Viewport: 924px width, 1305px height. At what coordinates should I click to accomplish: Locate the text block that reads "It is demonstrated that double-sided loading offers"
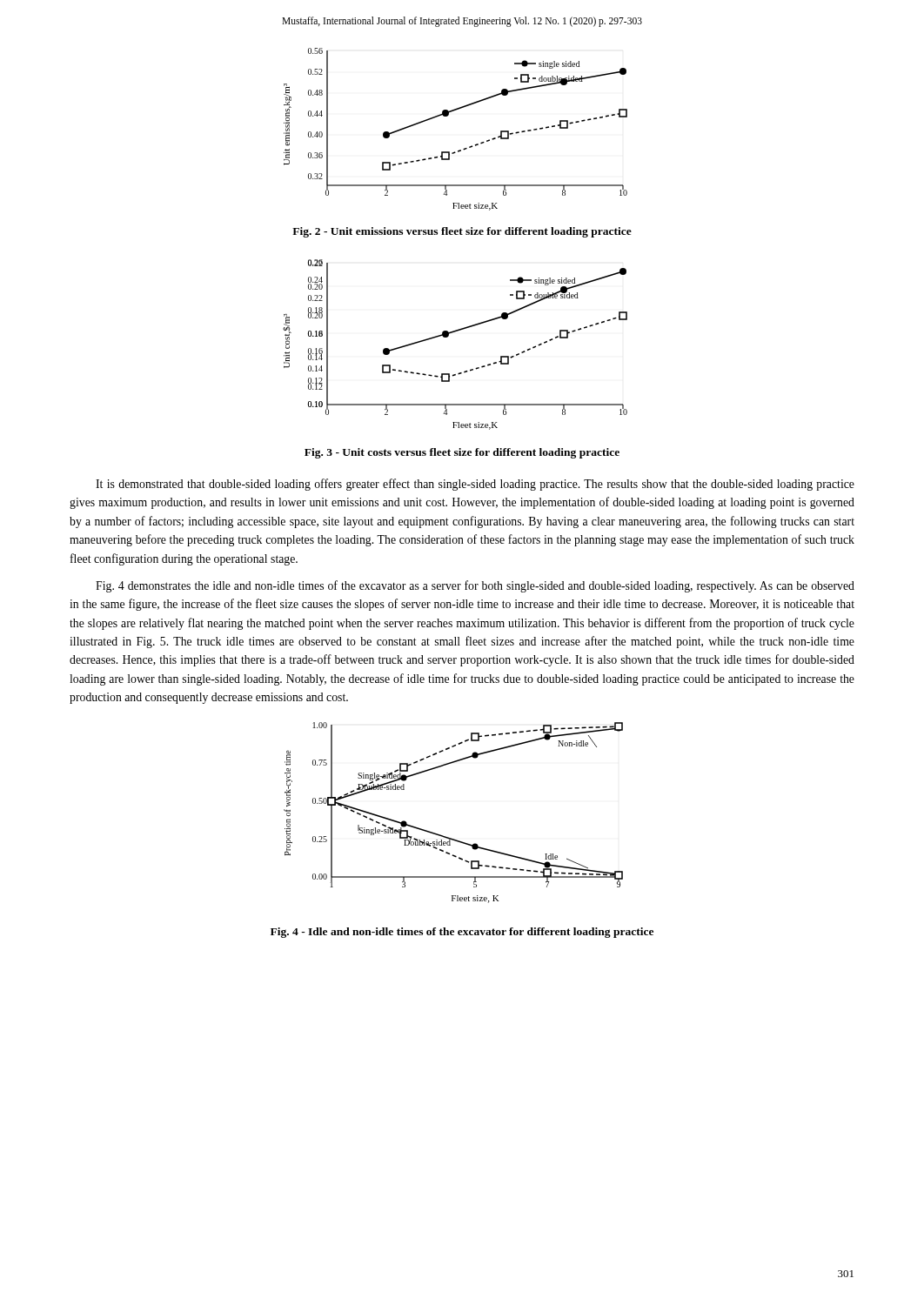click(x=462, y=521)
